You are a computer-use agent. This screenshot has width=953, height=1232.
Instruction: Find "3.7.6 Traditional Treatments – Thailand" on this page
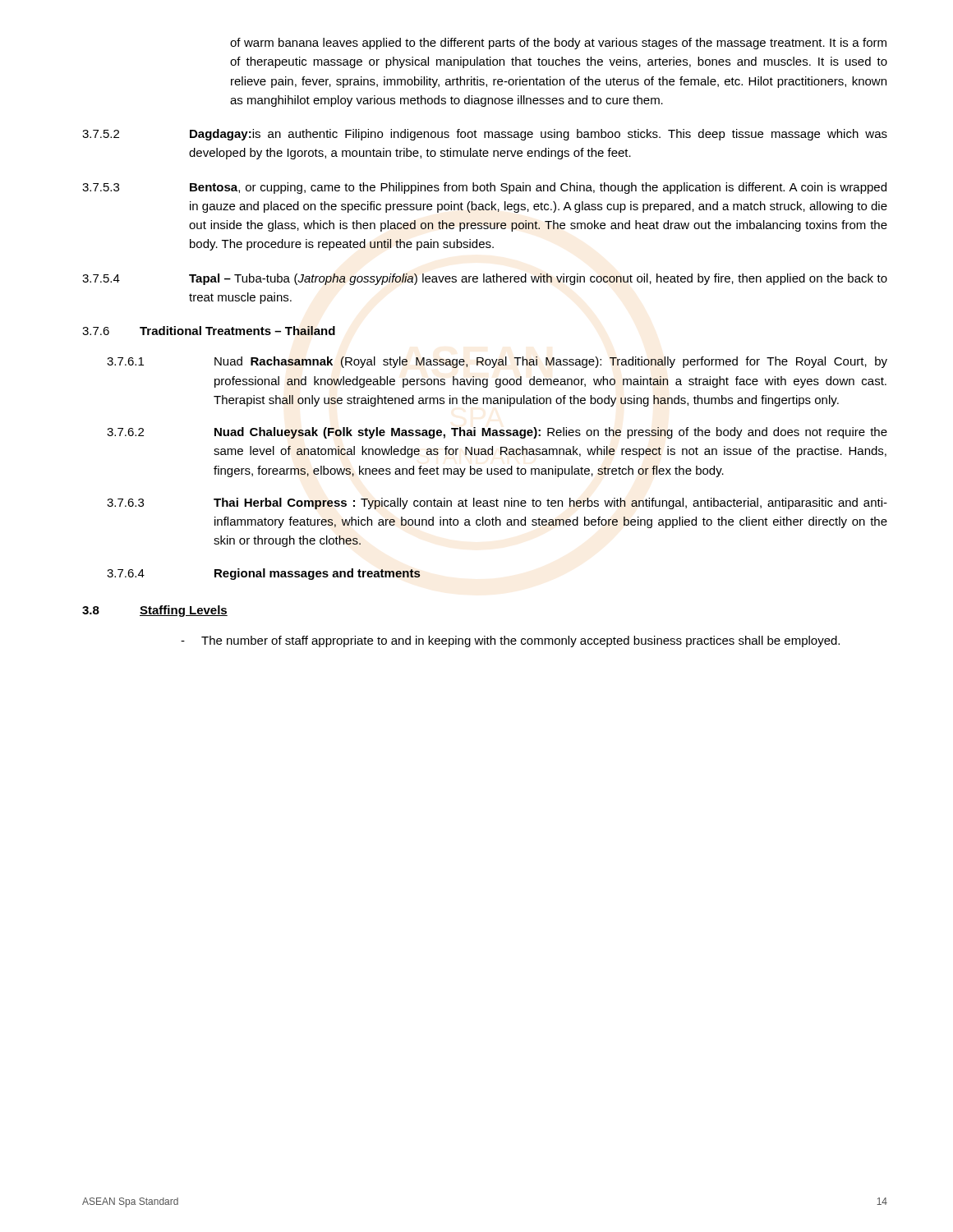click(209, 331)
